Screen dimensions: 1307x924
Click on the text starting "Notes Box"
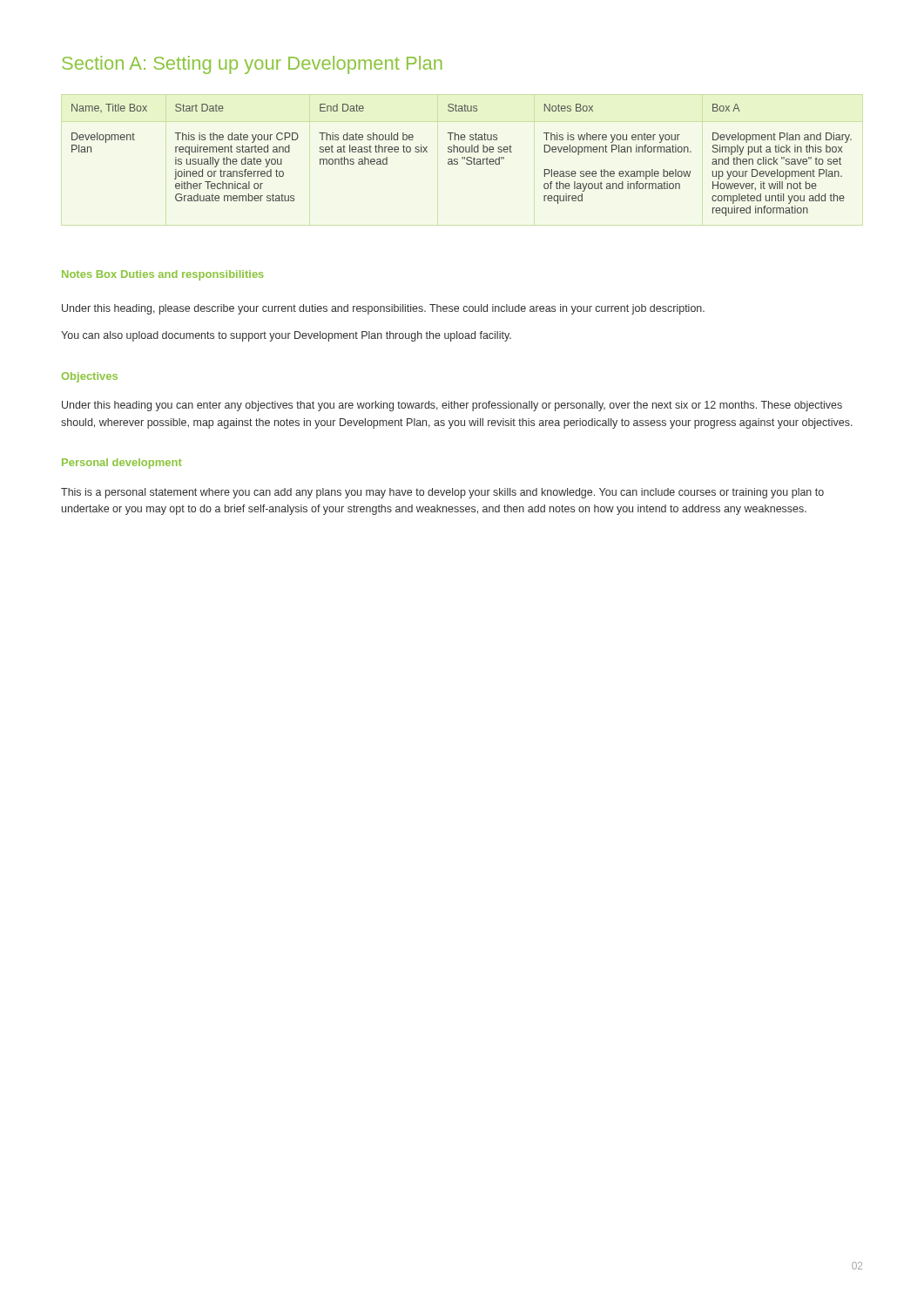(x=89, y=274)
